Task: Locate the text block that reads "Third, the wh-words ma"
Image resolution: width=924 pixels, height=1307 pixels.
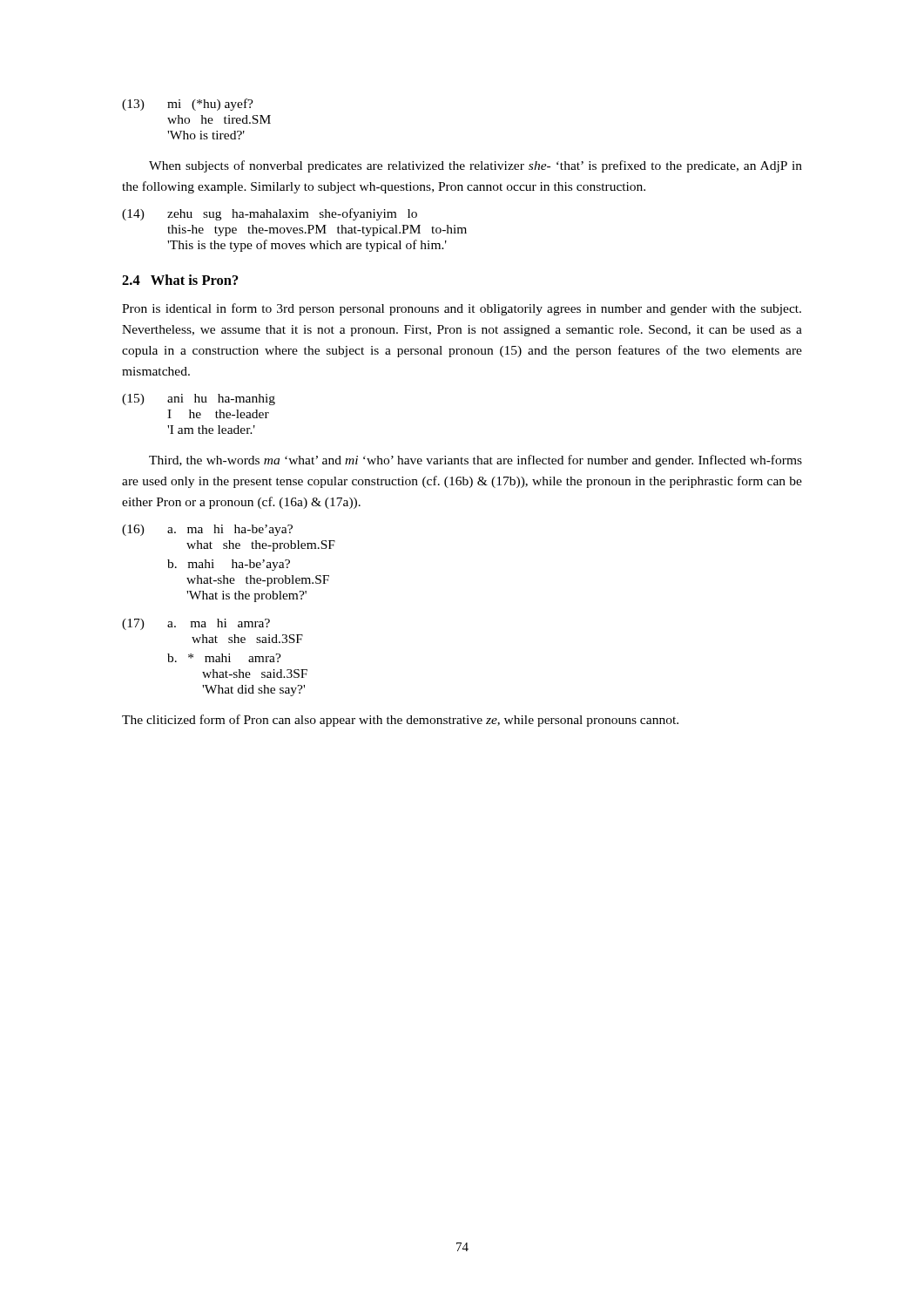Action: (x=462, y=481)
